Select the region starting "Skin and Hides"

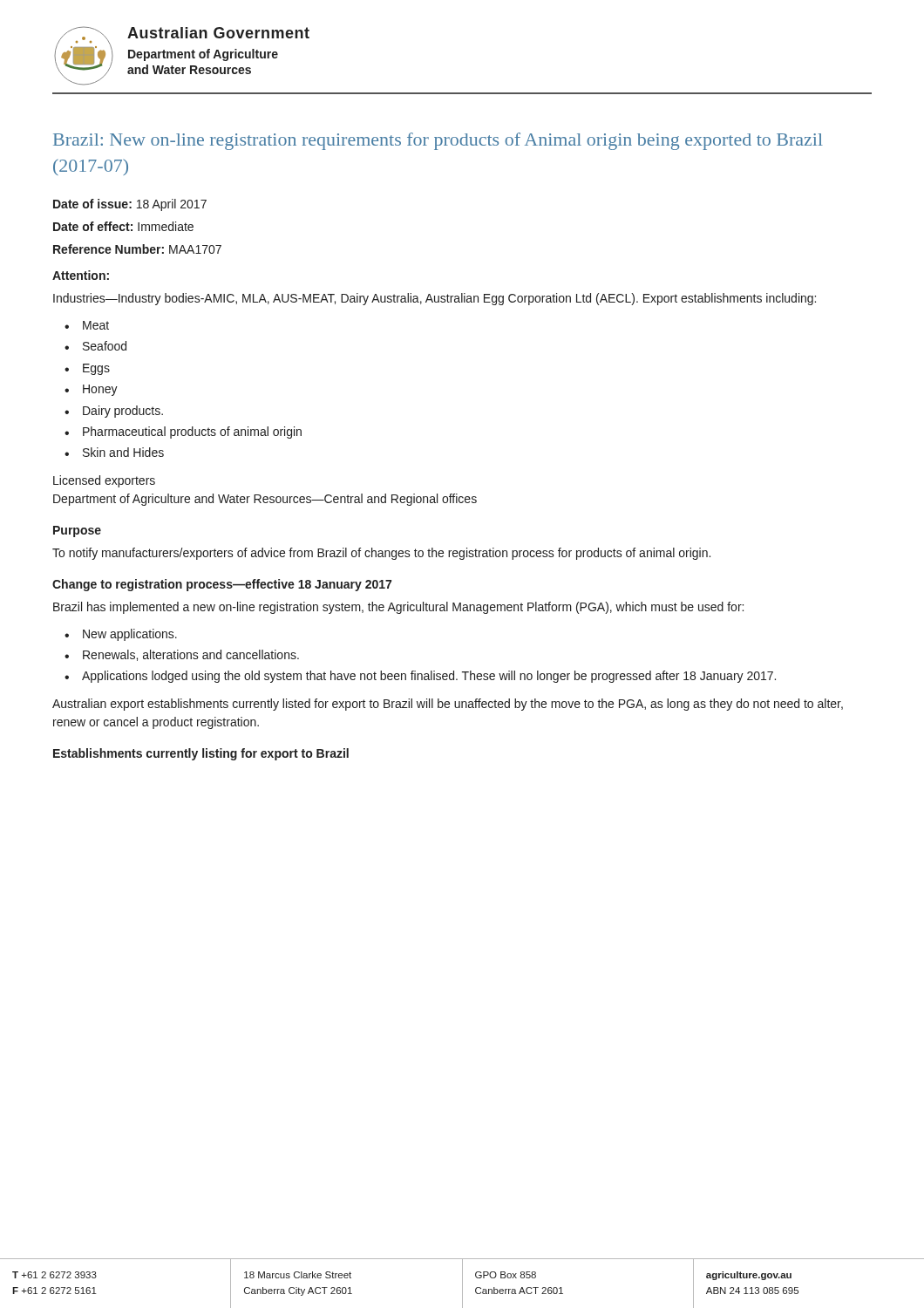tap(123, 453)
